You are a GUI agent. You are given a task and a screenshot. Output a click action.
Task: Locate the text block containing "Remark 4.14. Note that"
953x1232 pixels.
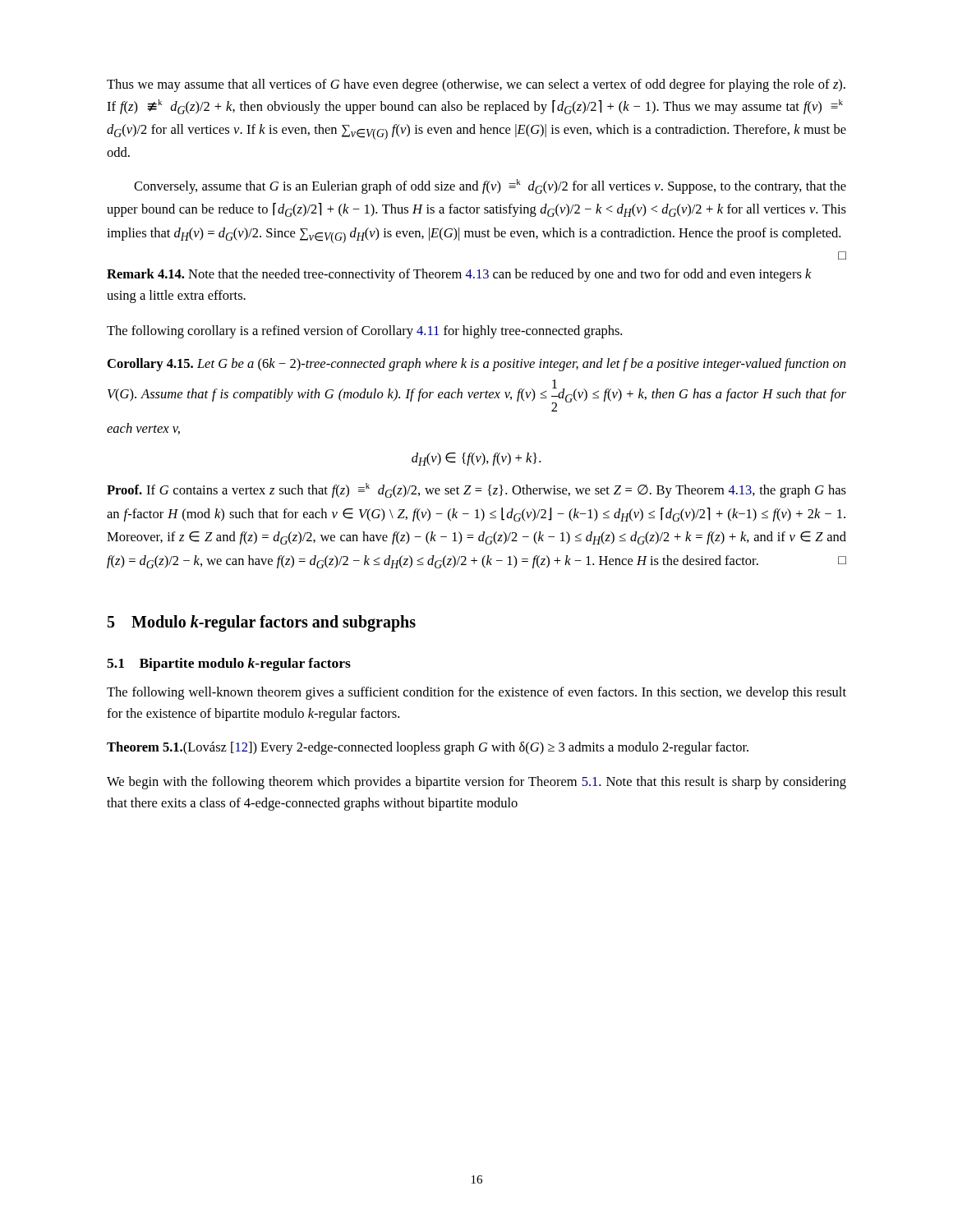click(476, 285)
